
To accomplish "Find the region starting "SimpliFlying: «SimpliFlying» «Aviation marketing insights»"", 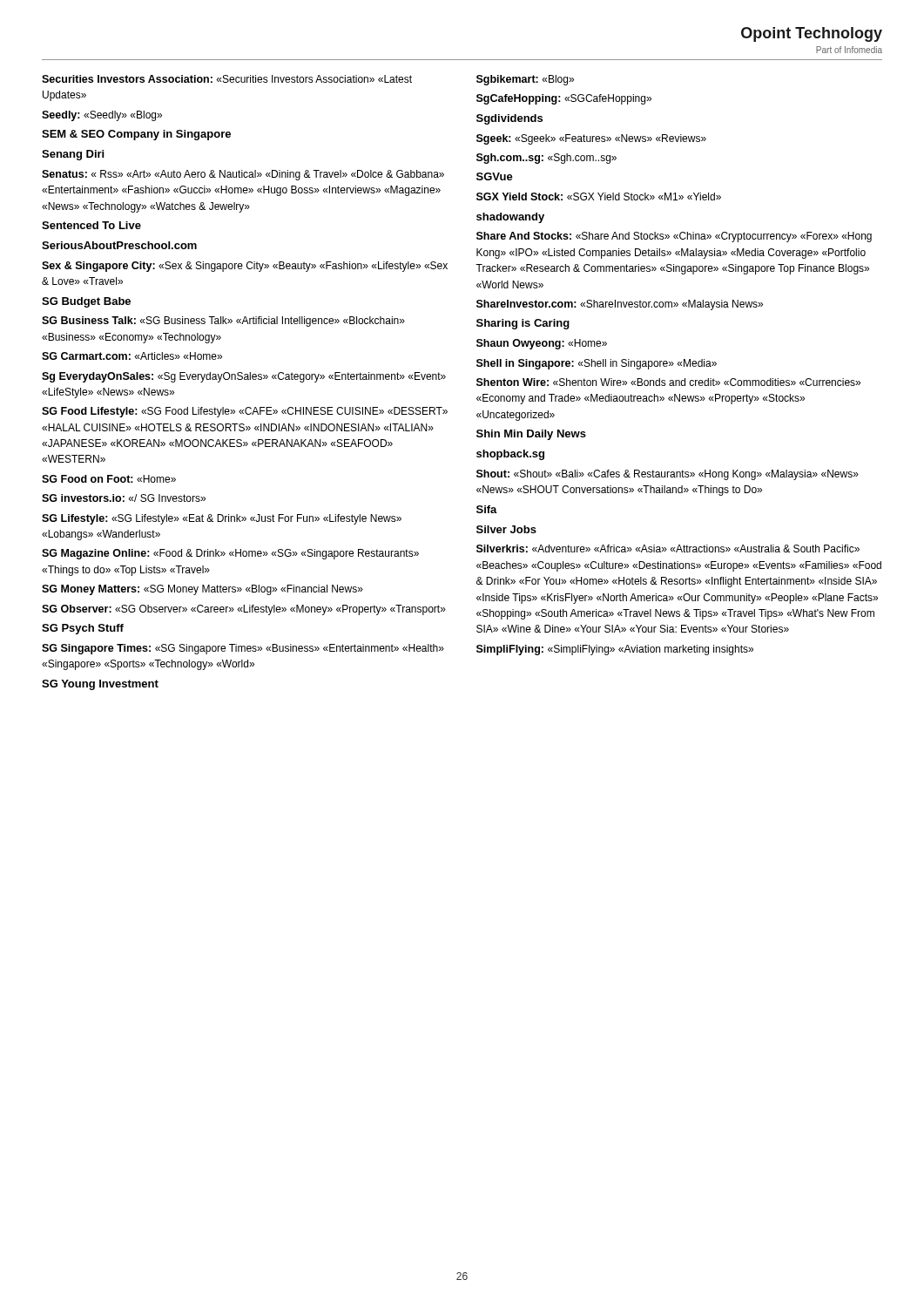I will 615,649.
